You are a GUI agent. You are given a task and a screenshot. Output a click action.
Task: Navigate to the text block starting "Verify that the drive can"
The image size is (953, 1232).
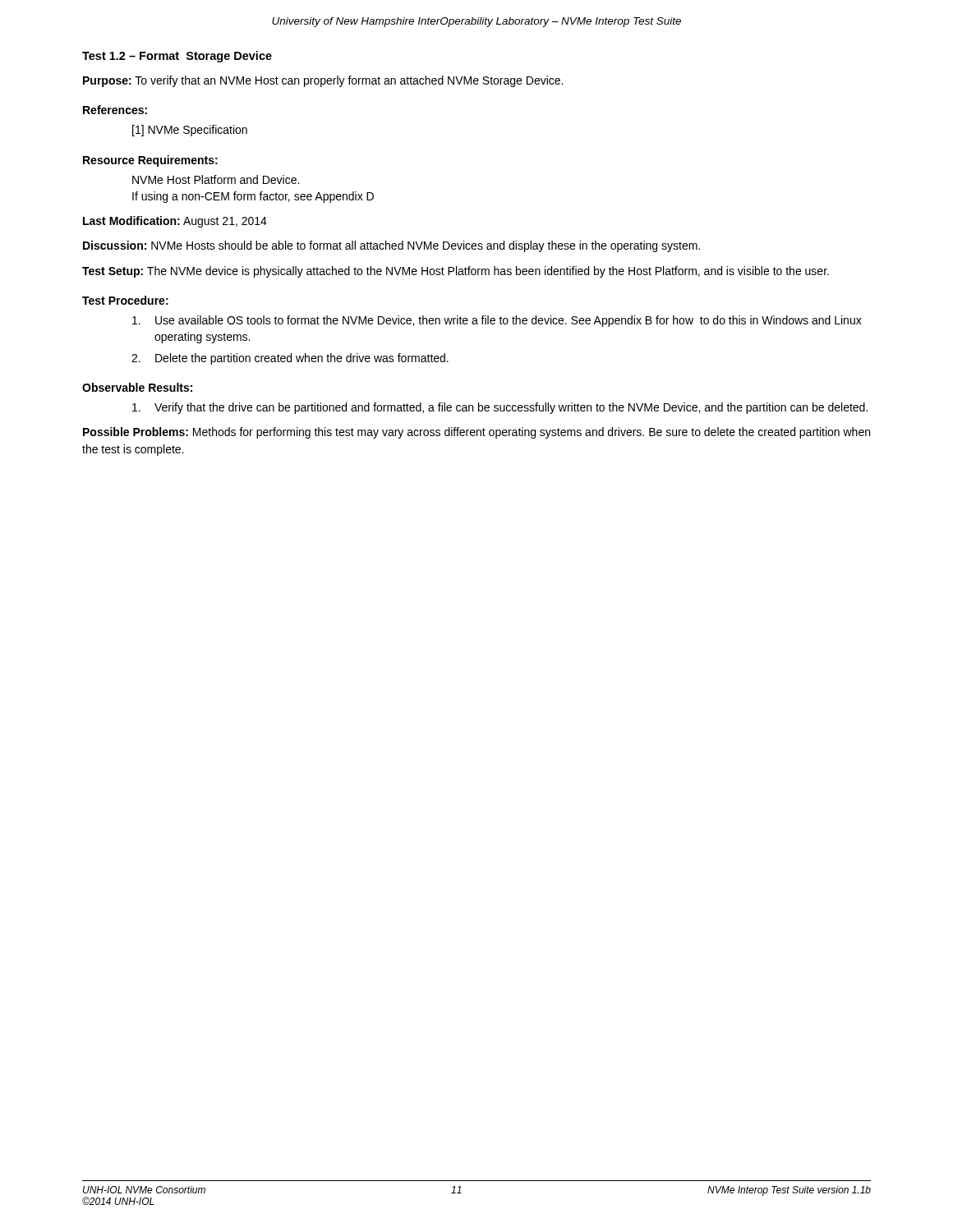(x=501, y=407)
